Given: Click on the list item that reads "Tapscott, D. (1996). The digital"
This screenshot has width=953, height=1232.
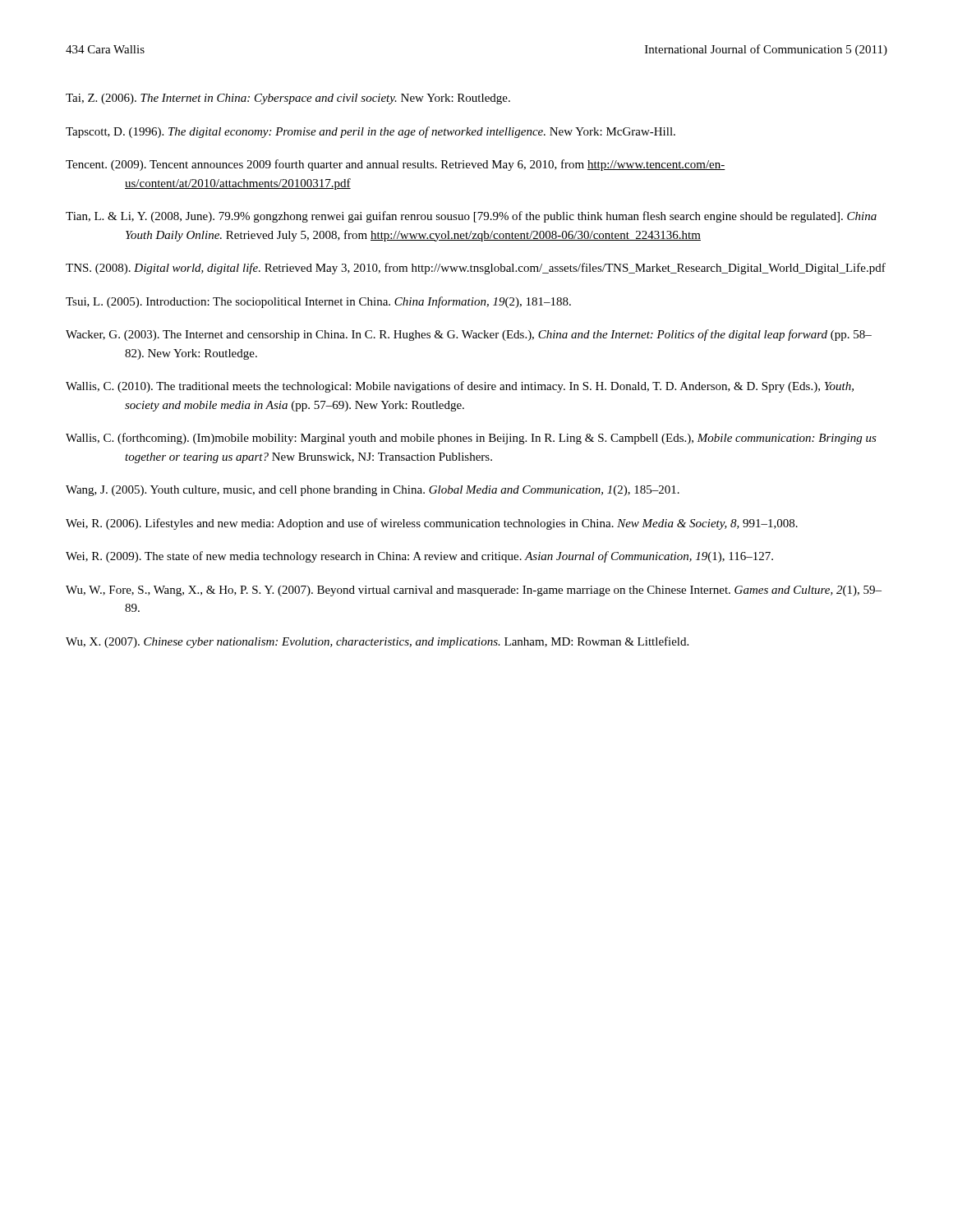Looking at the screenshot, I should [x=371, y=131].
